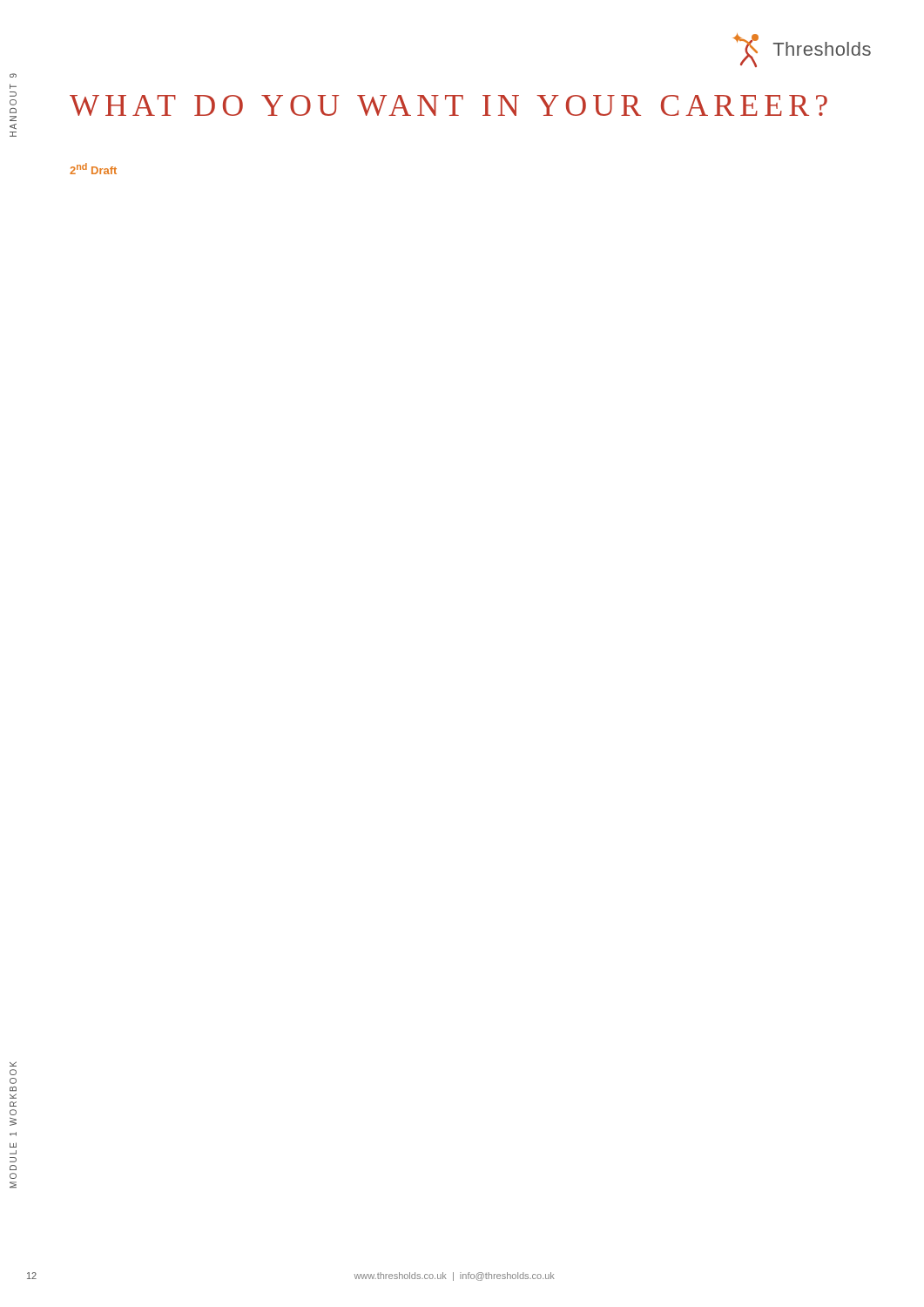The width and height of the screenshot is (924, 1307).
Task: Point to the title beginning "What do you want"
Action: 471,105
